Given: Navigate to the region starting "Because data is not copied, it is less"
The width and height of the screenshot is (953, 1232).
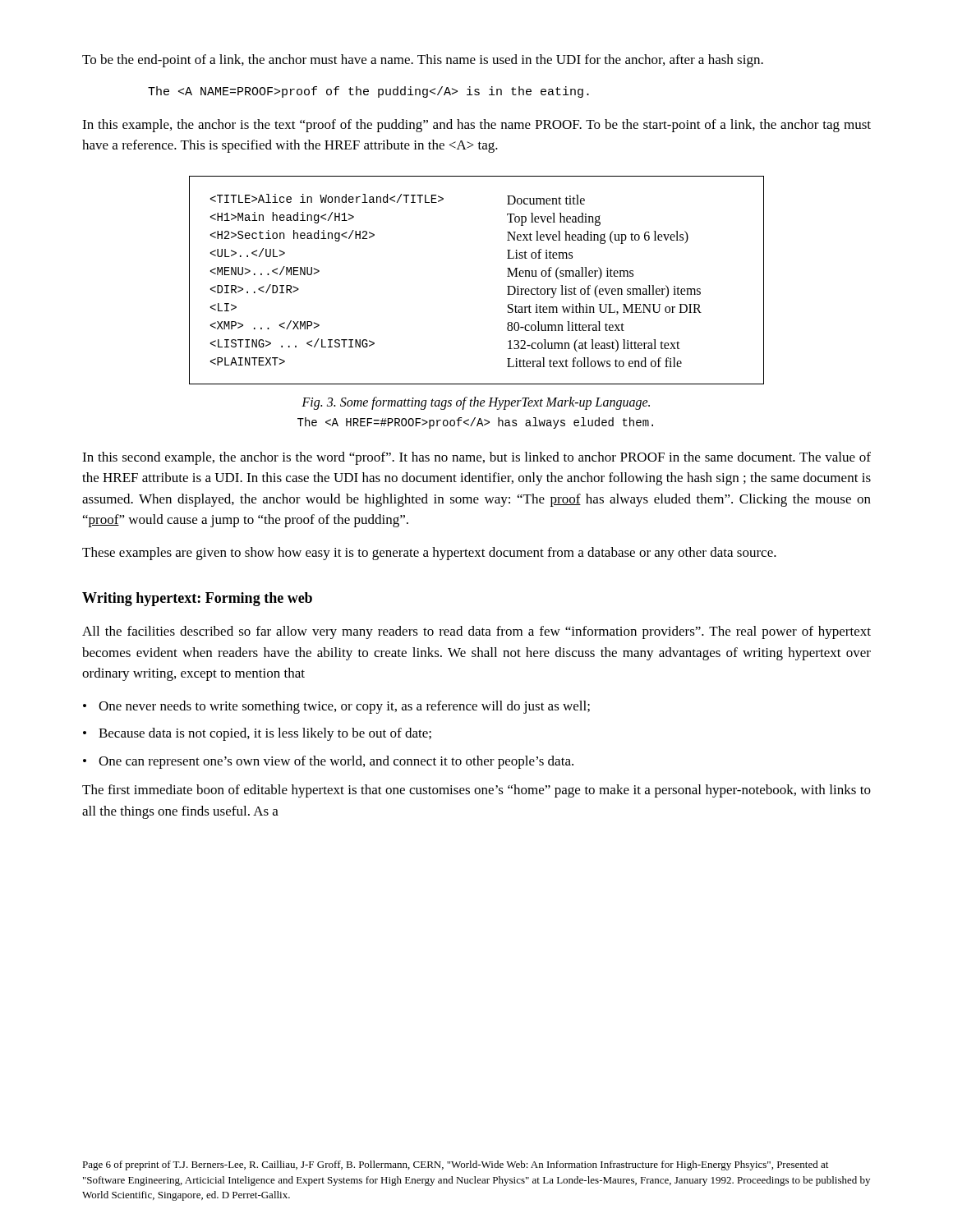Looking at the screenshot, I should (265, 733).
